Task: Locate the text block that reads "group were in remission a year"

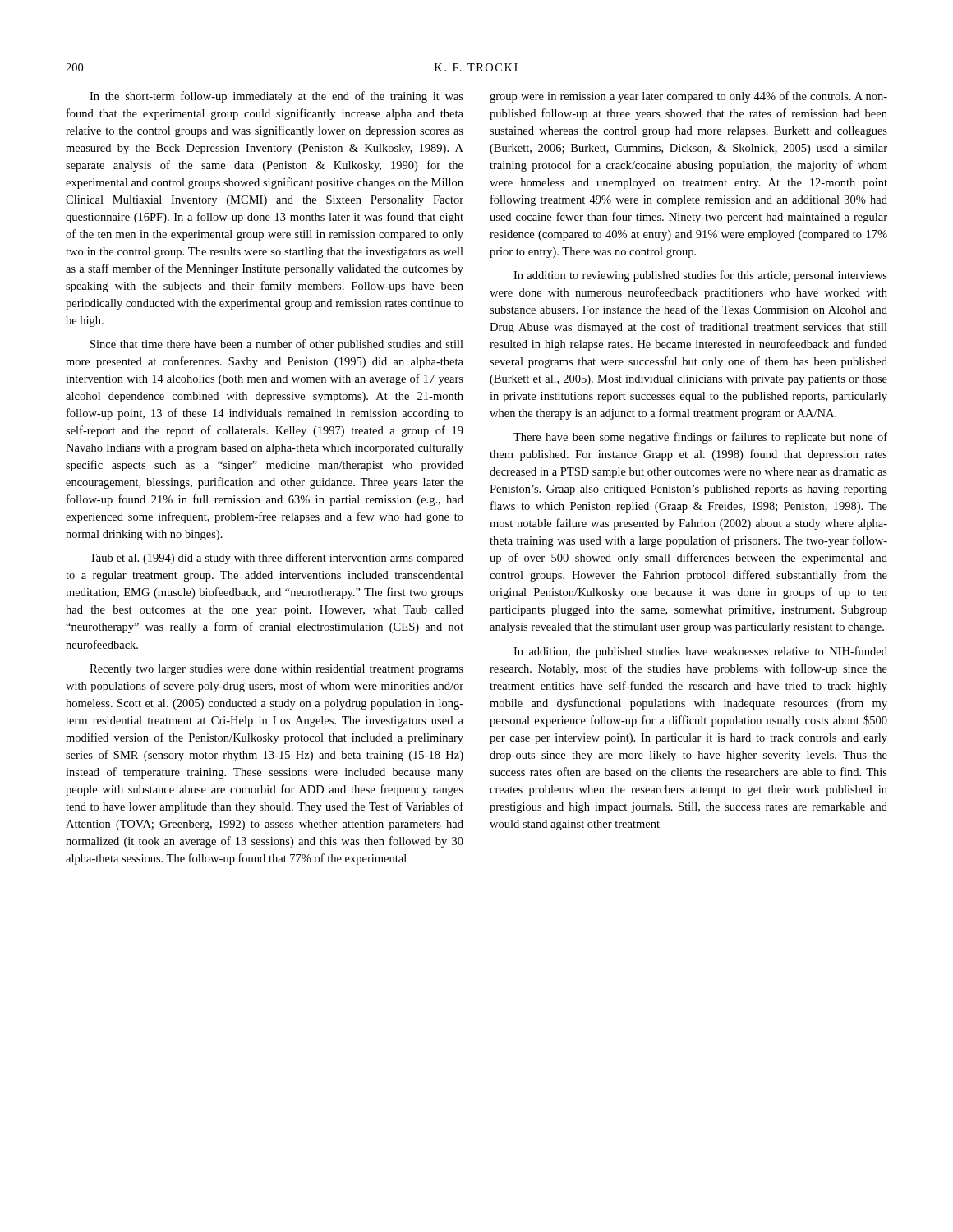Action: point(688,174)
